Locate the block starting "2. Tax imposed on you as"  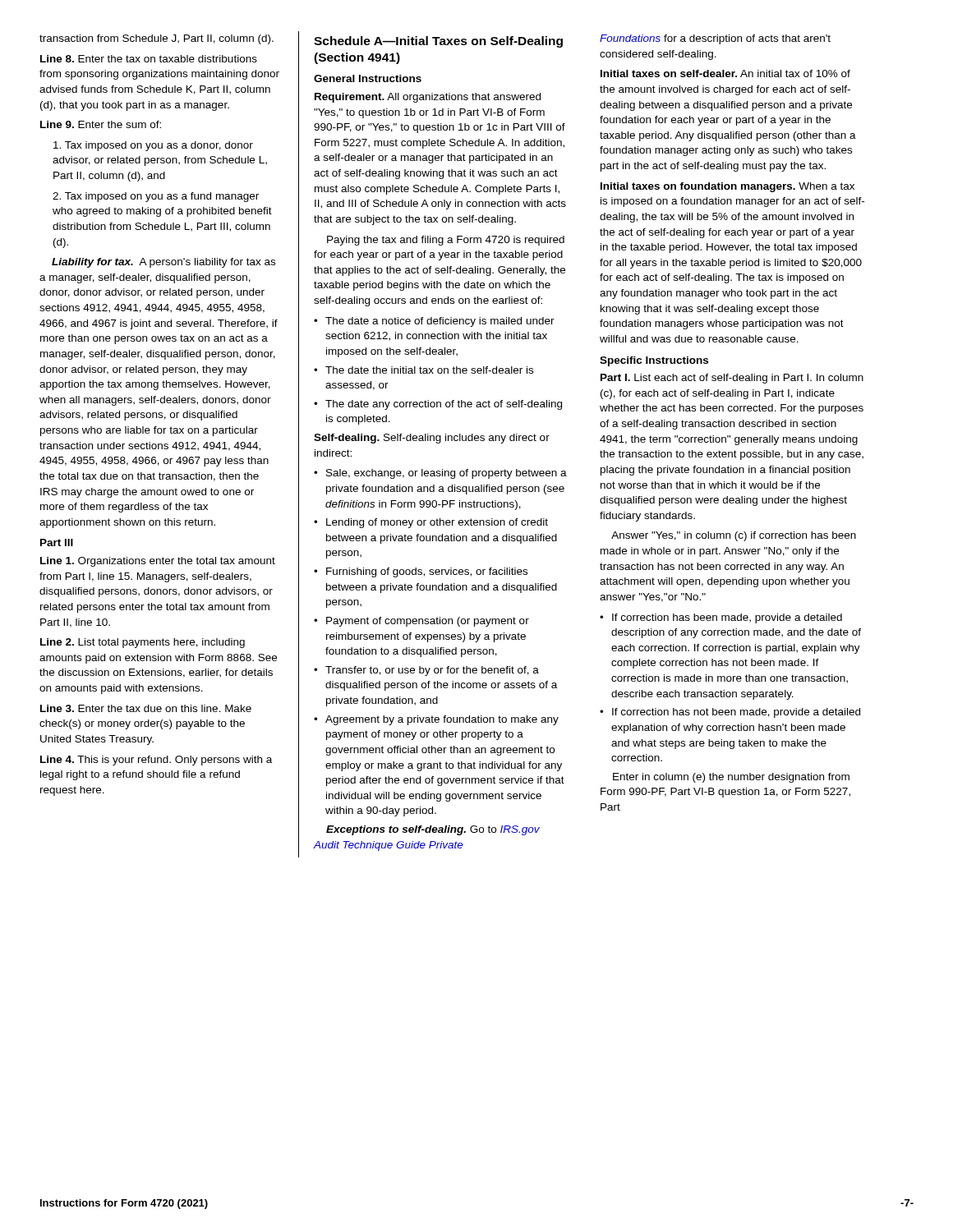[166, 219]
